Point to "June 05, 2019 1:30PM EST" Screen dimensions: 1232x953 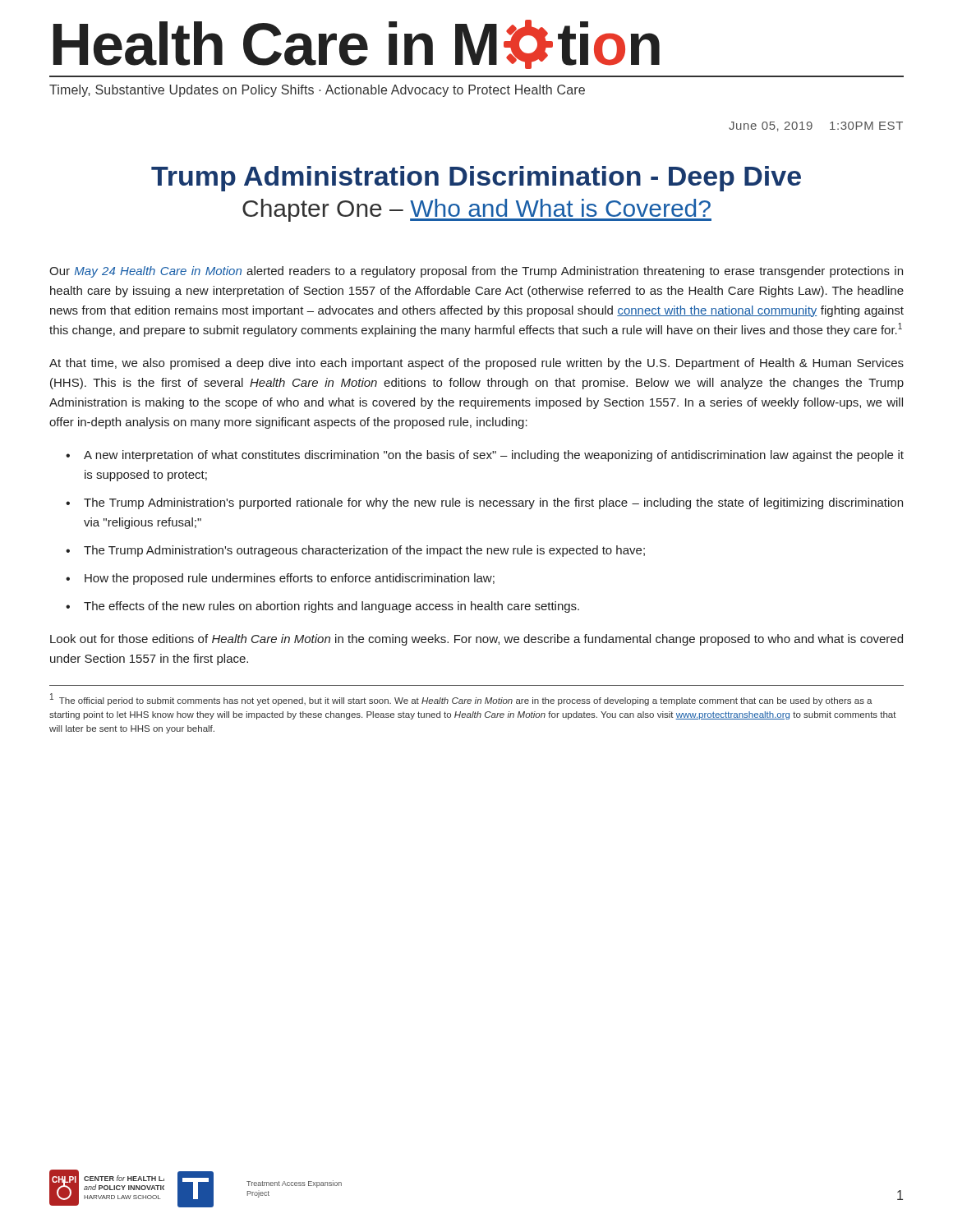[816, 125]
